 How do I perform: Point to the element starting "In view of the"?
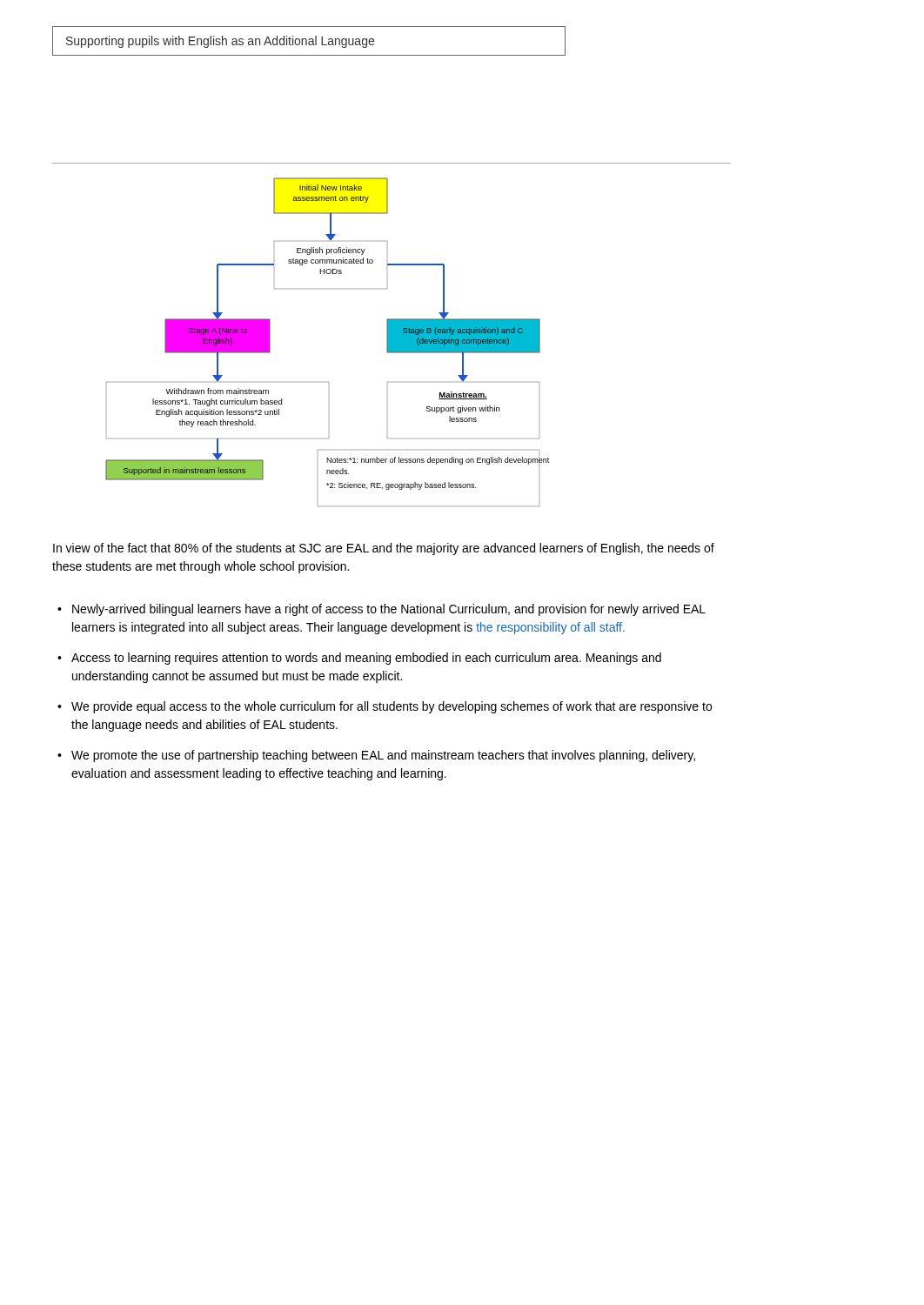(x=392, y=558)
